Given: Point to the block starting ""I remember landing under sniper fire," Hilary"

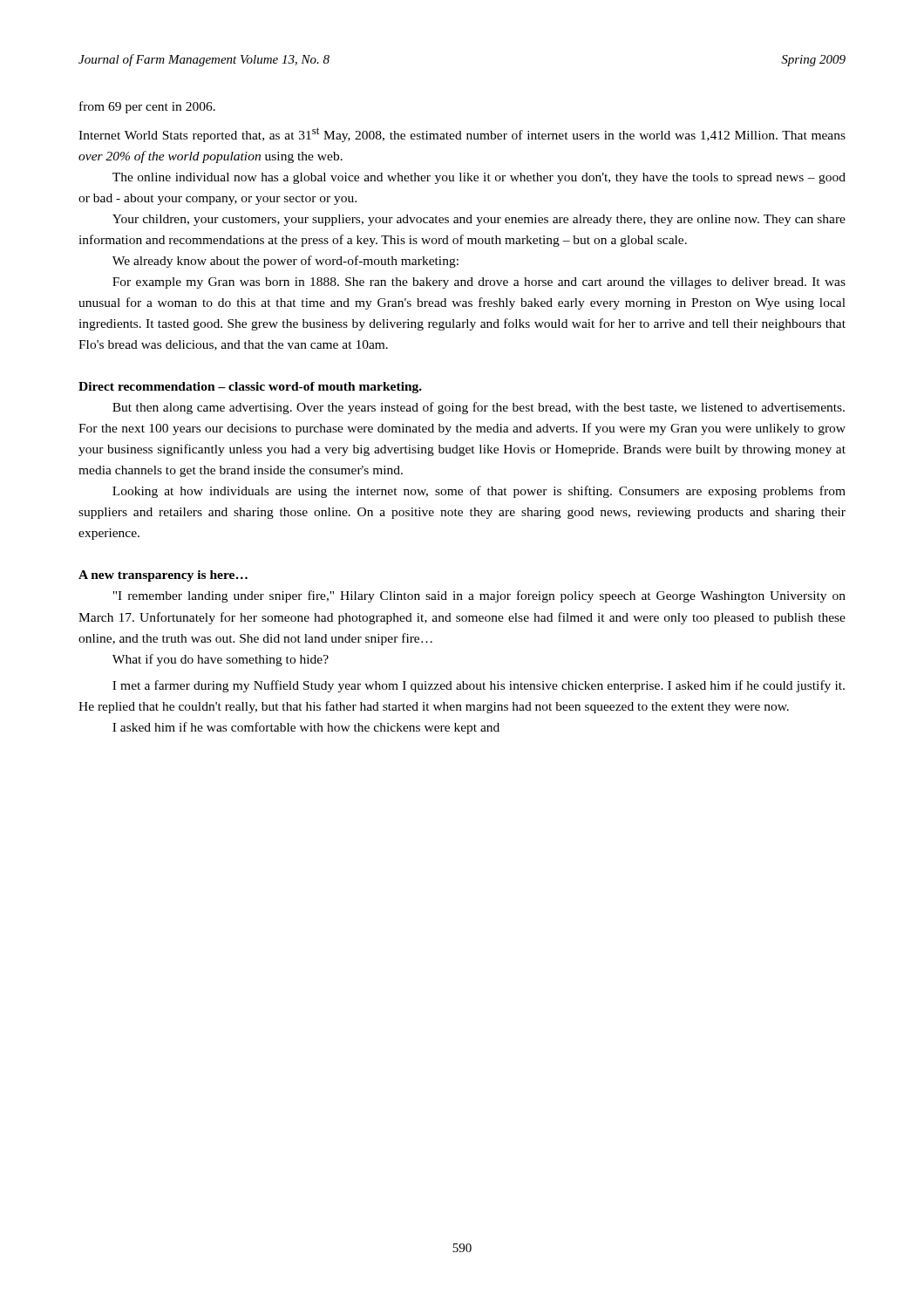Looking at the screenshot, I should click(x=462, y=617).
